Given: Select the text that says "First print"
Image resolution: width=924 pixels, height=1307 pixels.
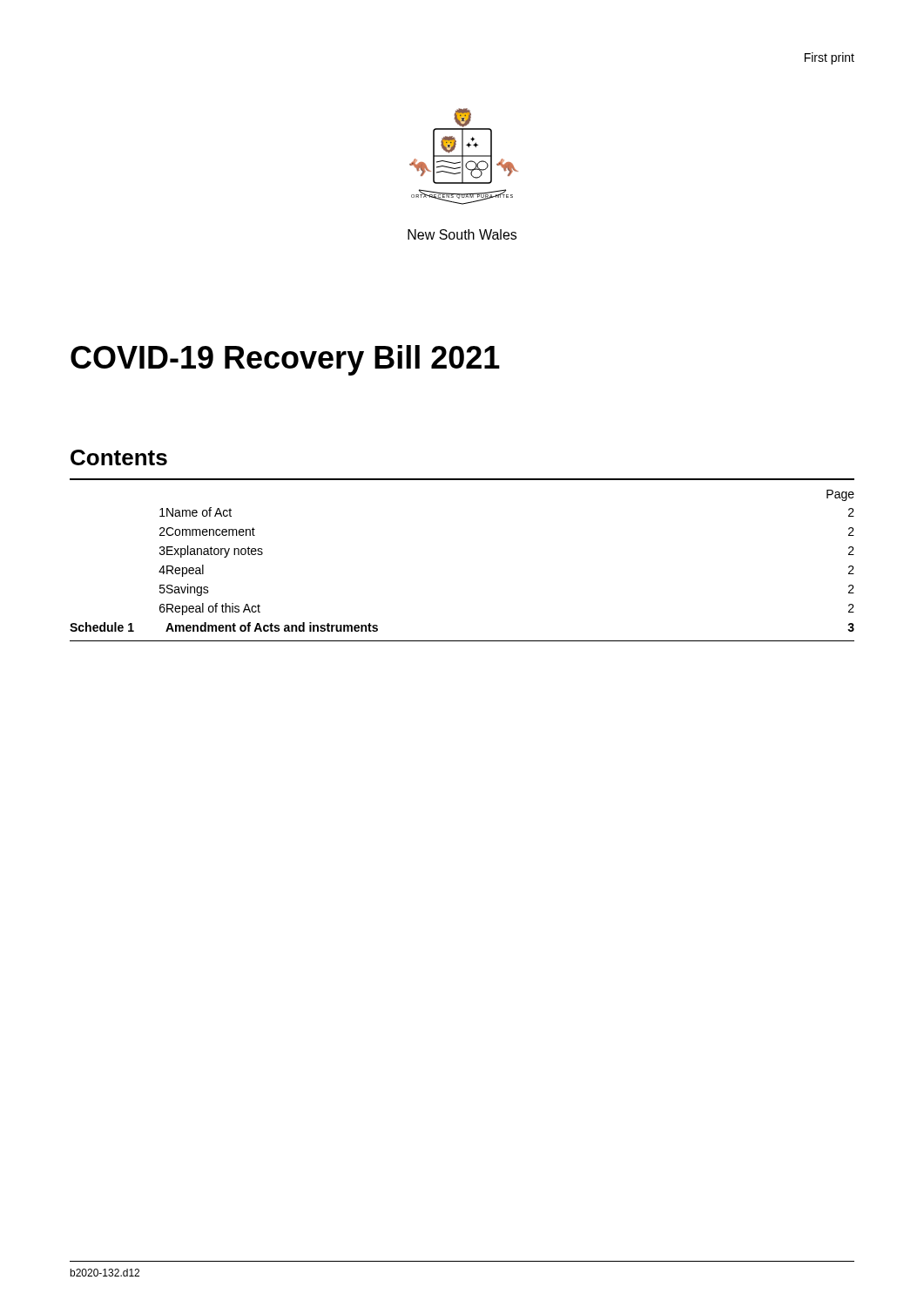Looking at the screenshot, I should point(829,58).
